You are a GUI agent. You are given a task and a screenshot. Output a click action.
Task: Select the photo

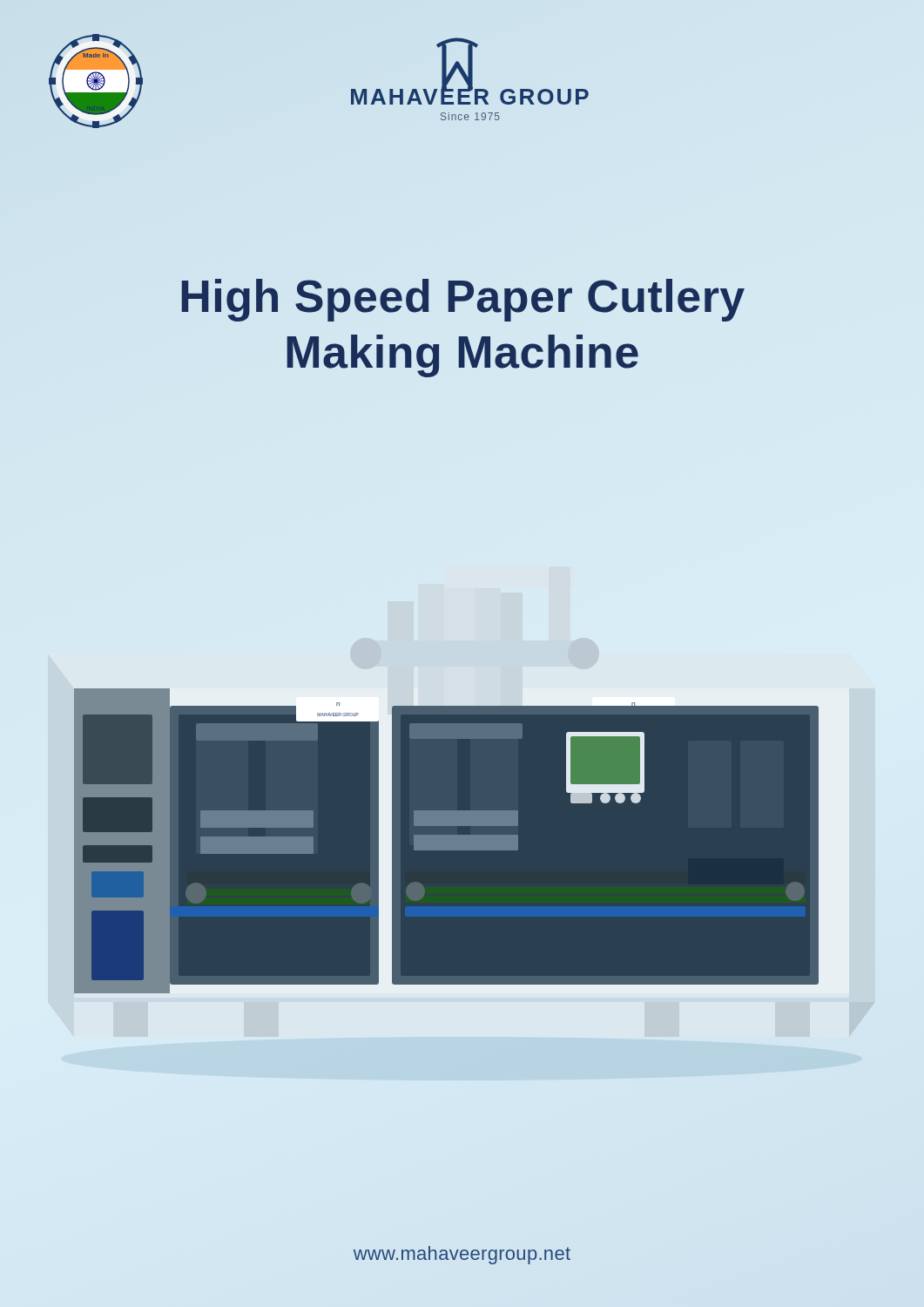(462, 793)
